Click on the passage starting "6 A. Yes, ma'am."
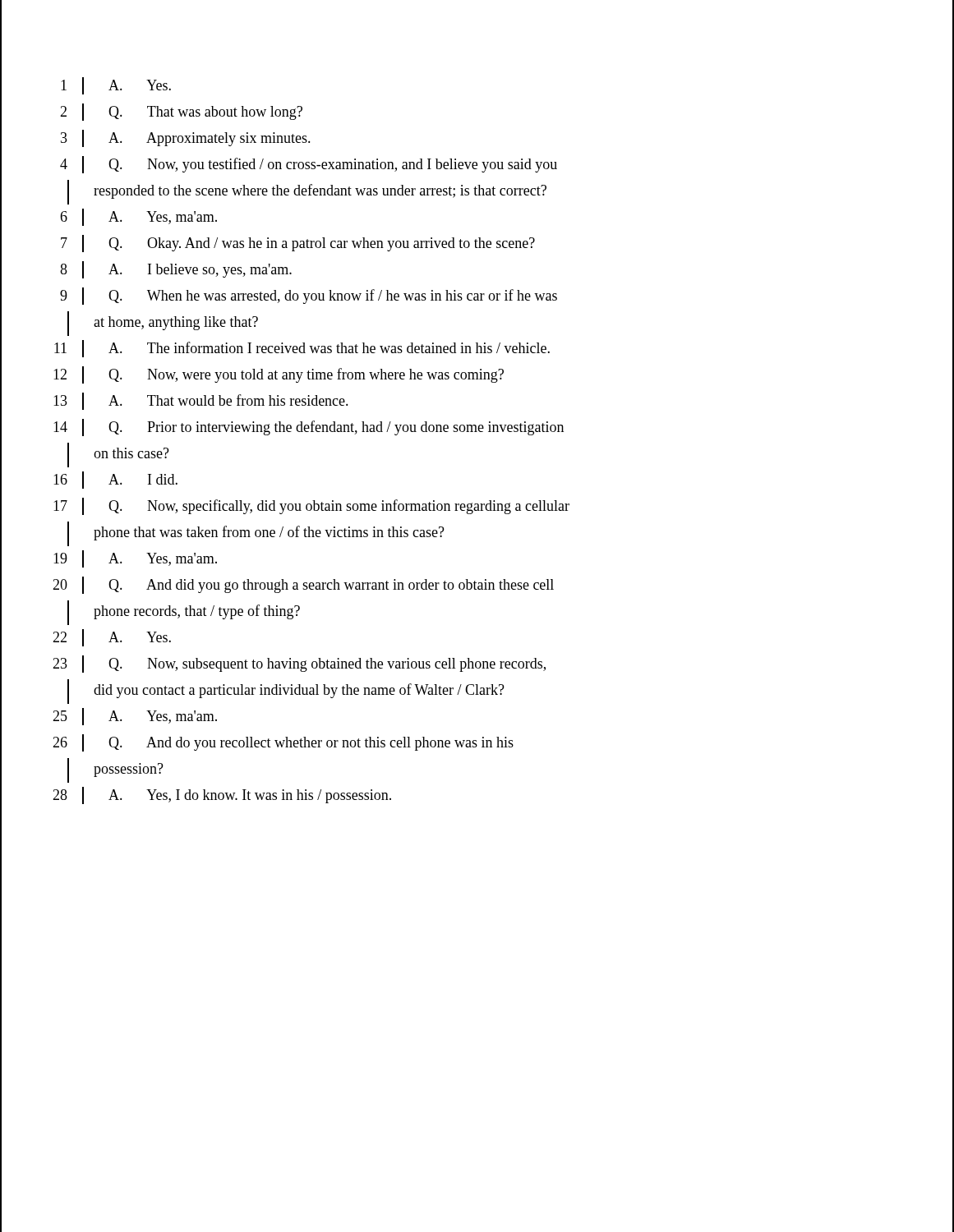This screenshot has width=954, height=1232. pyautogui.click(x=152, y=218)
